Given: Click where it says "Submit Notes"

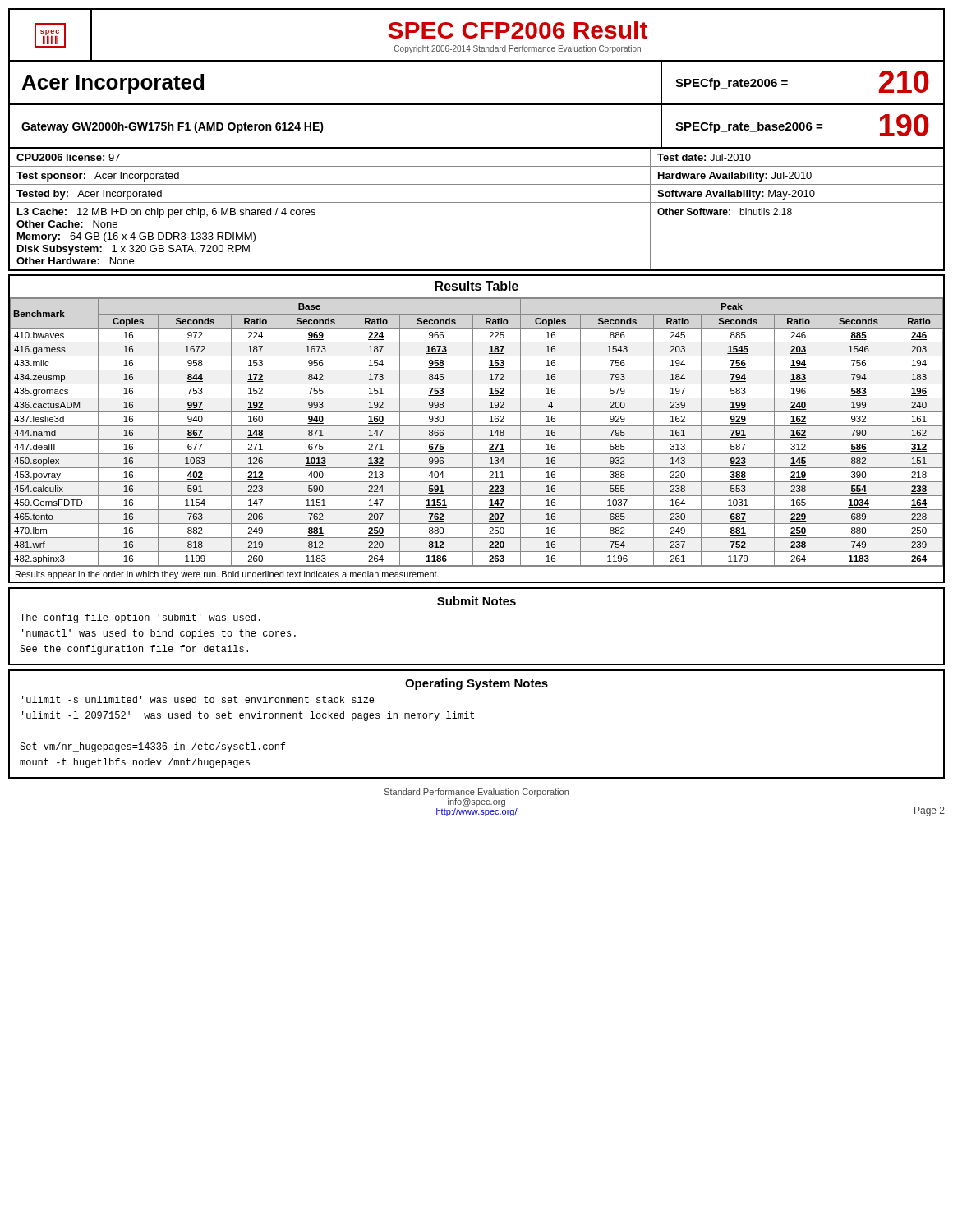Looking at the screenshot, I should pos(476,601).
